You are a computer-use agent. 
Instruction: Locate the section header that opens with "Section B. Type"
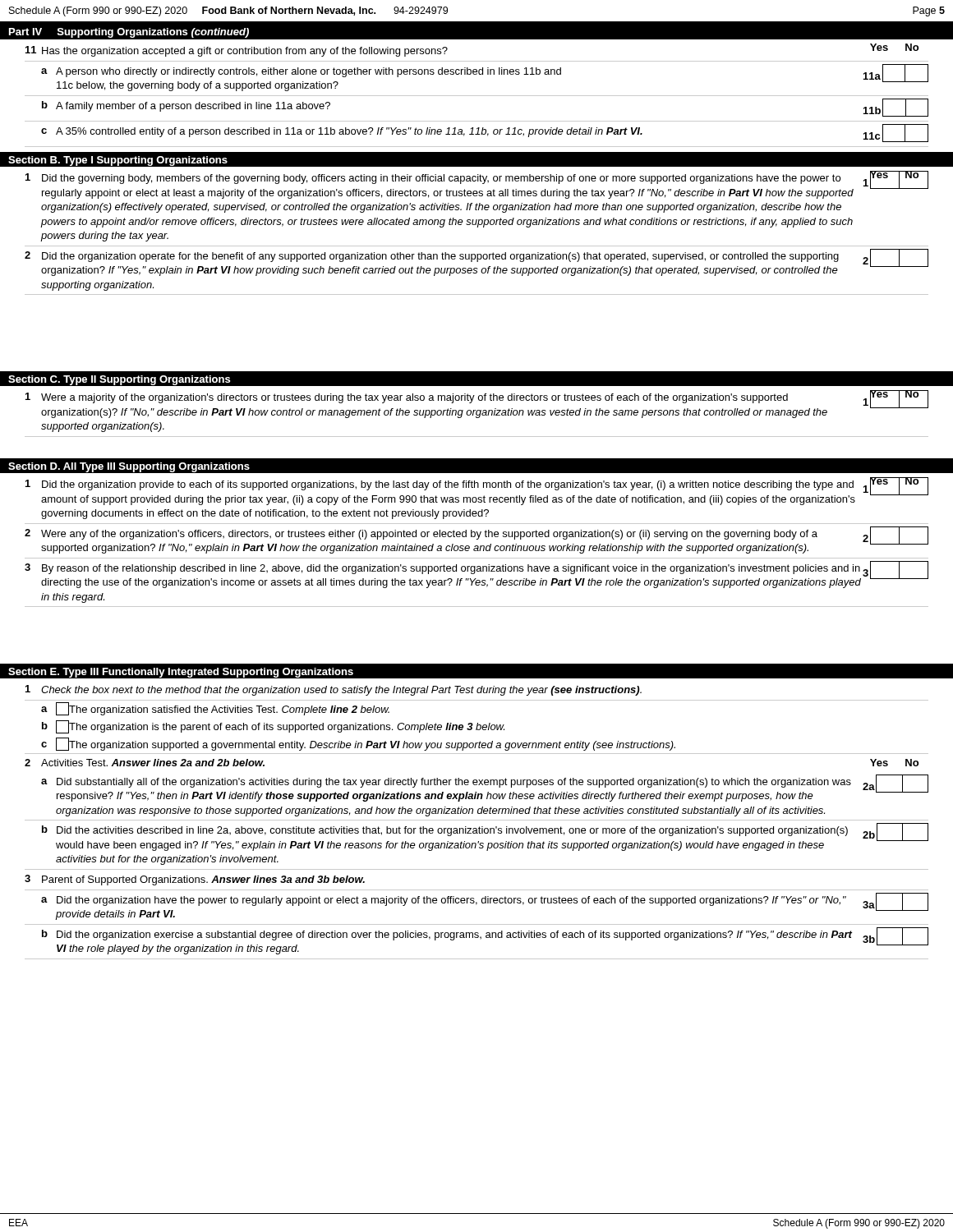coord(118,159)
